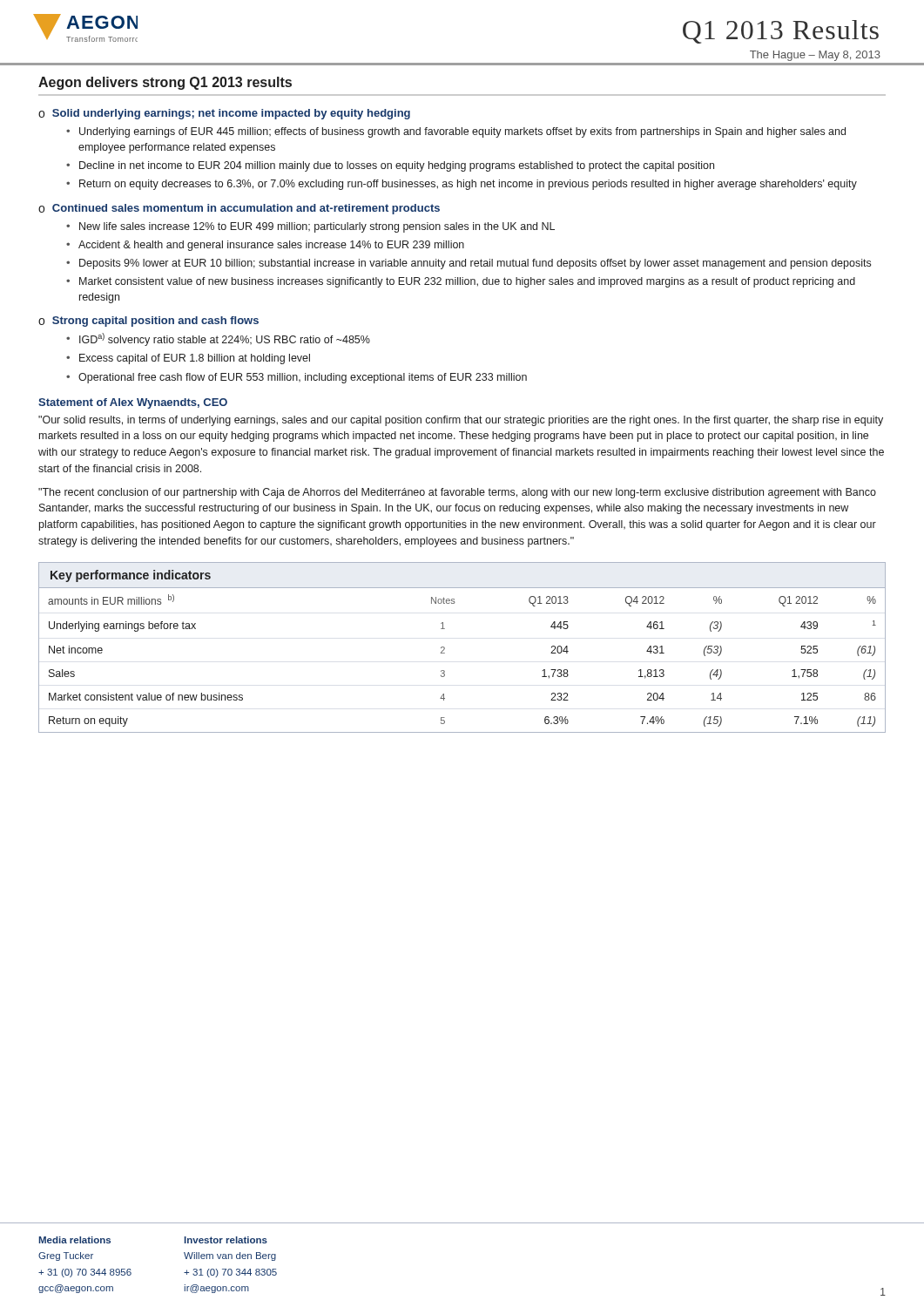
Task: Find the block on this page that starts "Deposits 9% lower at EUR 10"
Action: pos(475,263)
